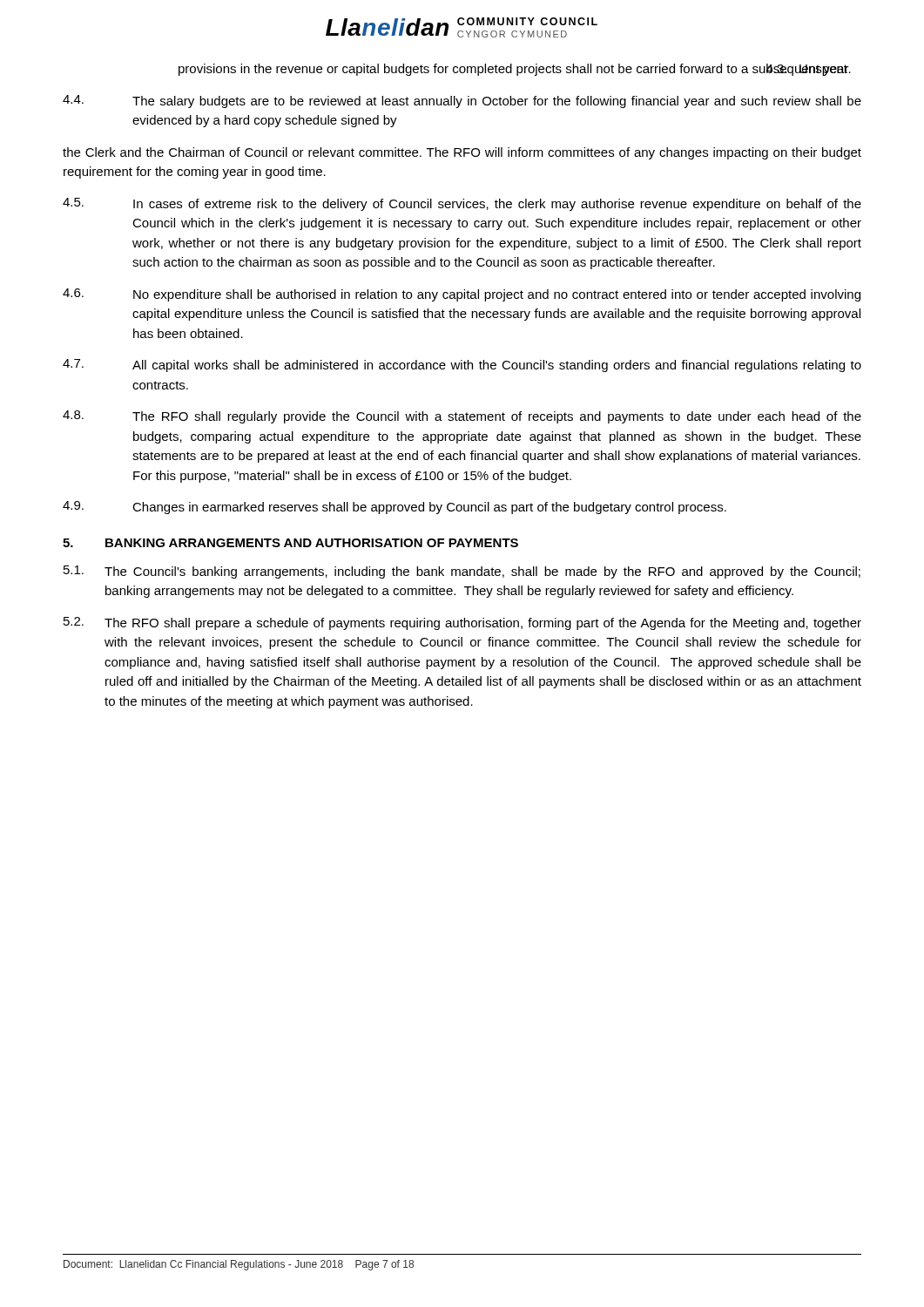The width and height of the screenshot is (924, 1307).
Task: Find the text block that says "2. The RFO shall prepare a schedule of"
Action: tap(462, 662)
